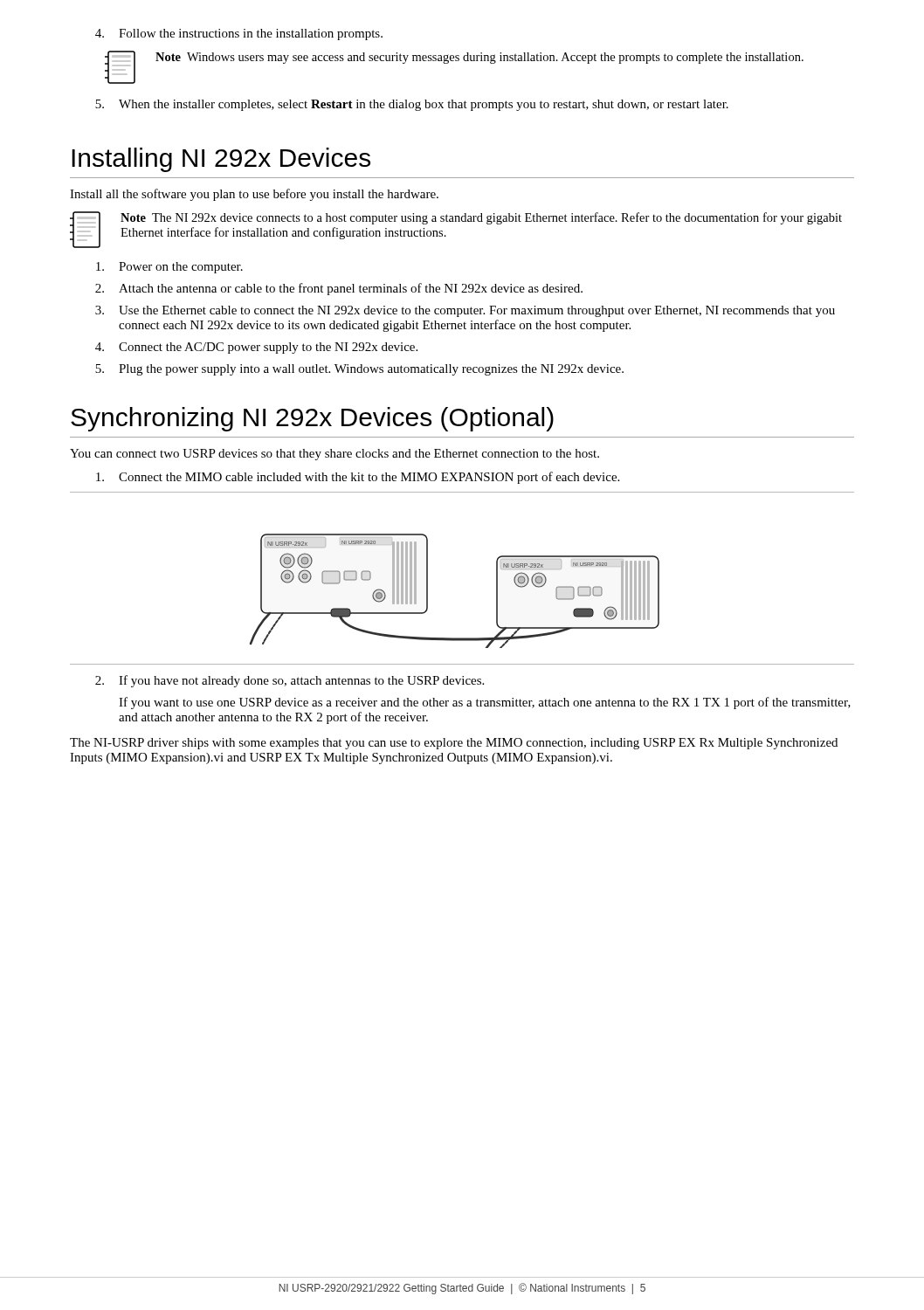Navigate to the passage starting "2. If you have not already"
Screen dimensions: 1310x924
point(462,681)
